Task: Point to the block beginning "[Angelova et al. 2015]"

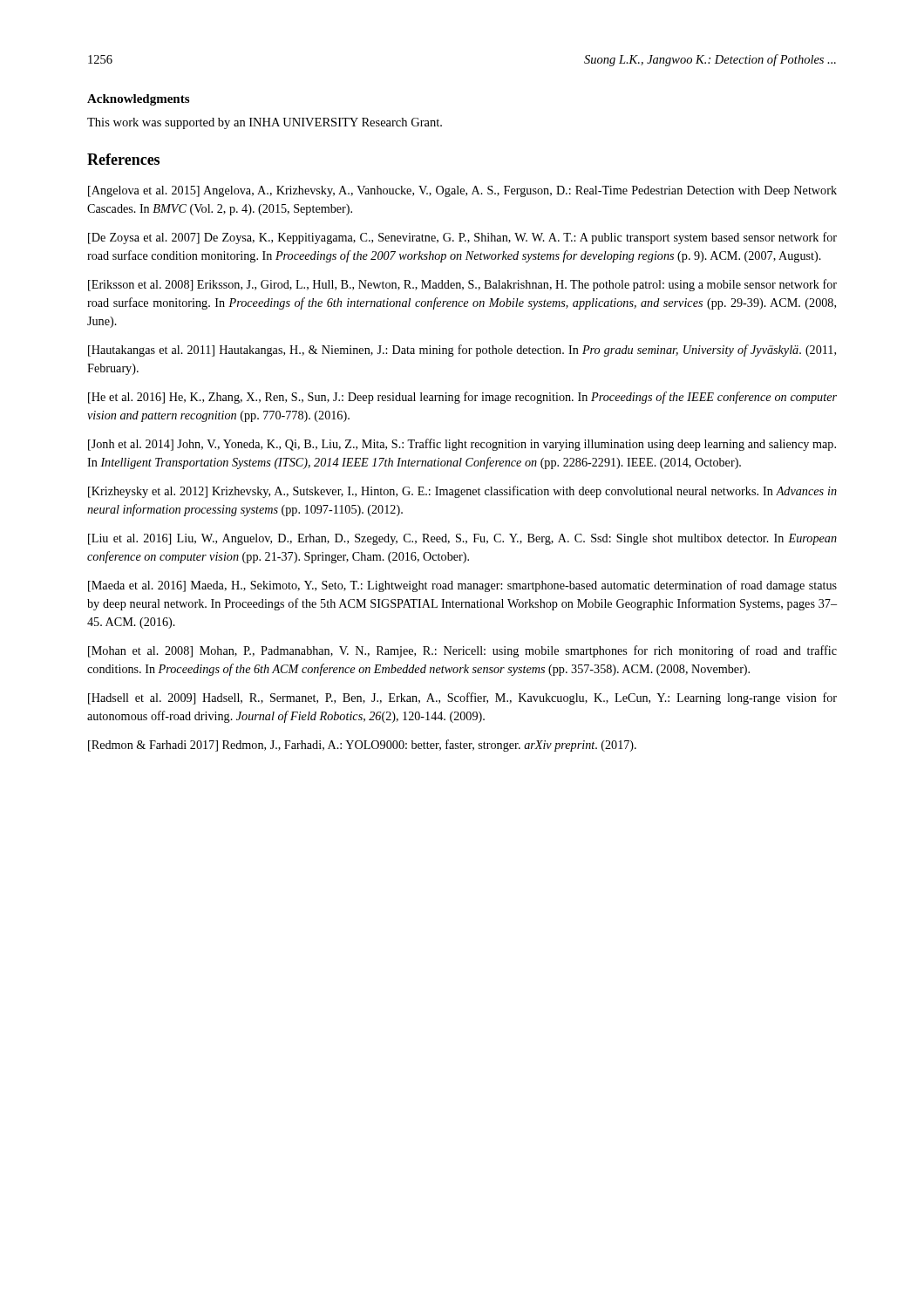Action: (x=462, y=199)
